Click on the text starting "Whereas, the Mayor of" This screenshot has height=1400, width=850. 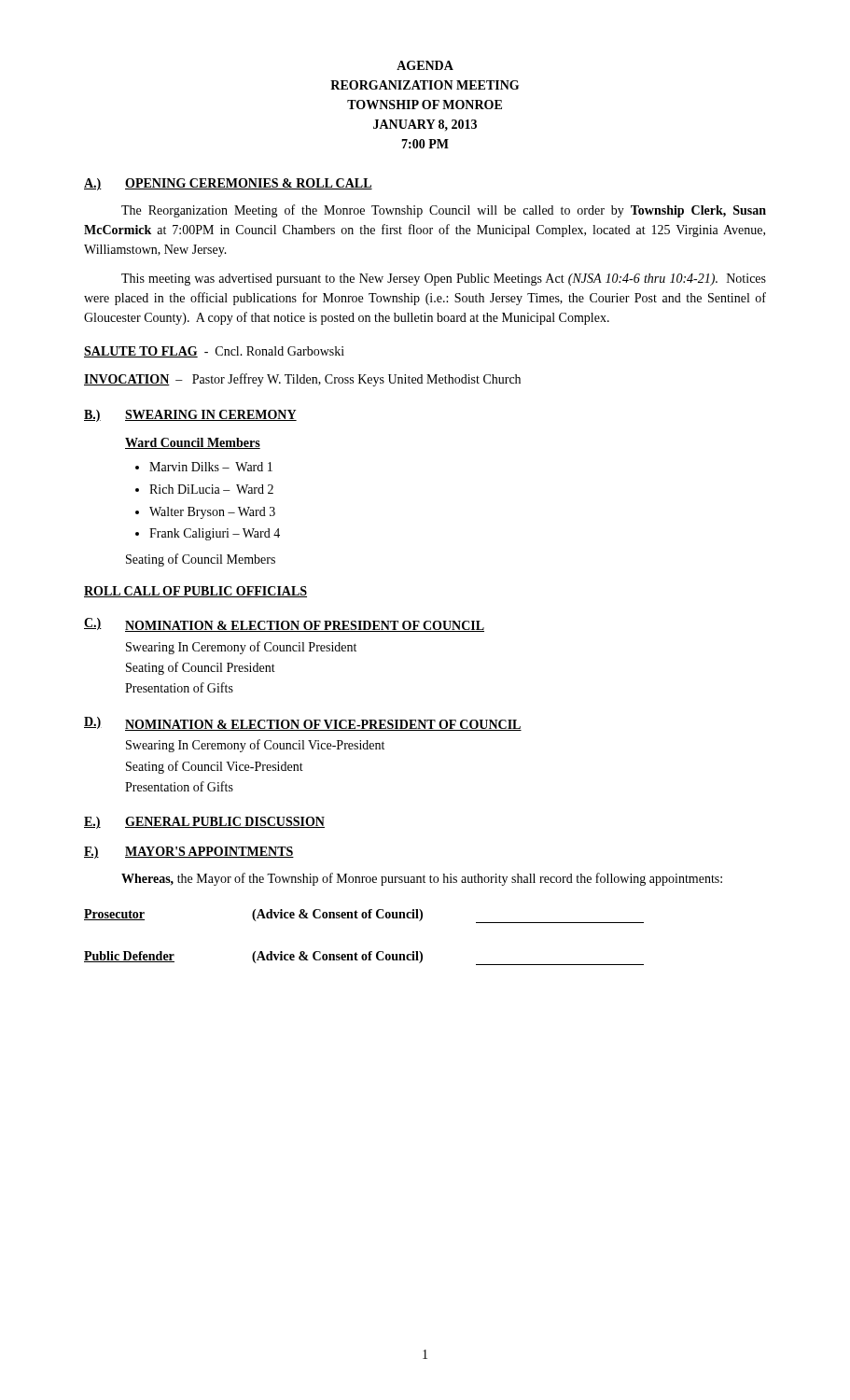(422, 879)
